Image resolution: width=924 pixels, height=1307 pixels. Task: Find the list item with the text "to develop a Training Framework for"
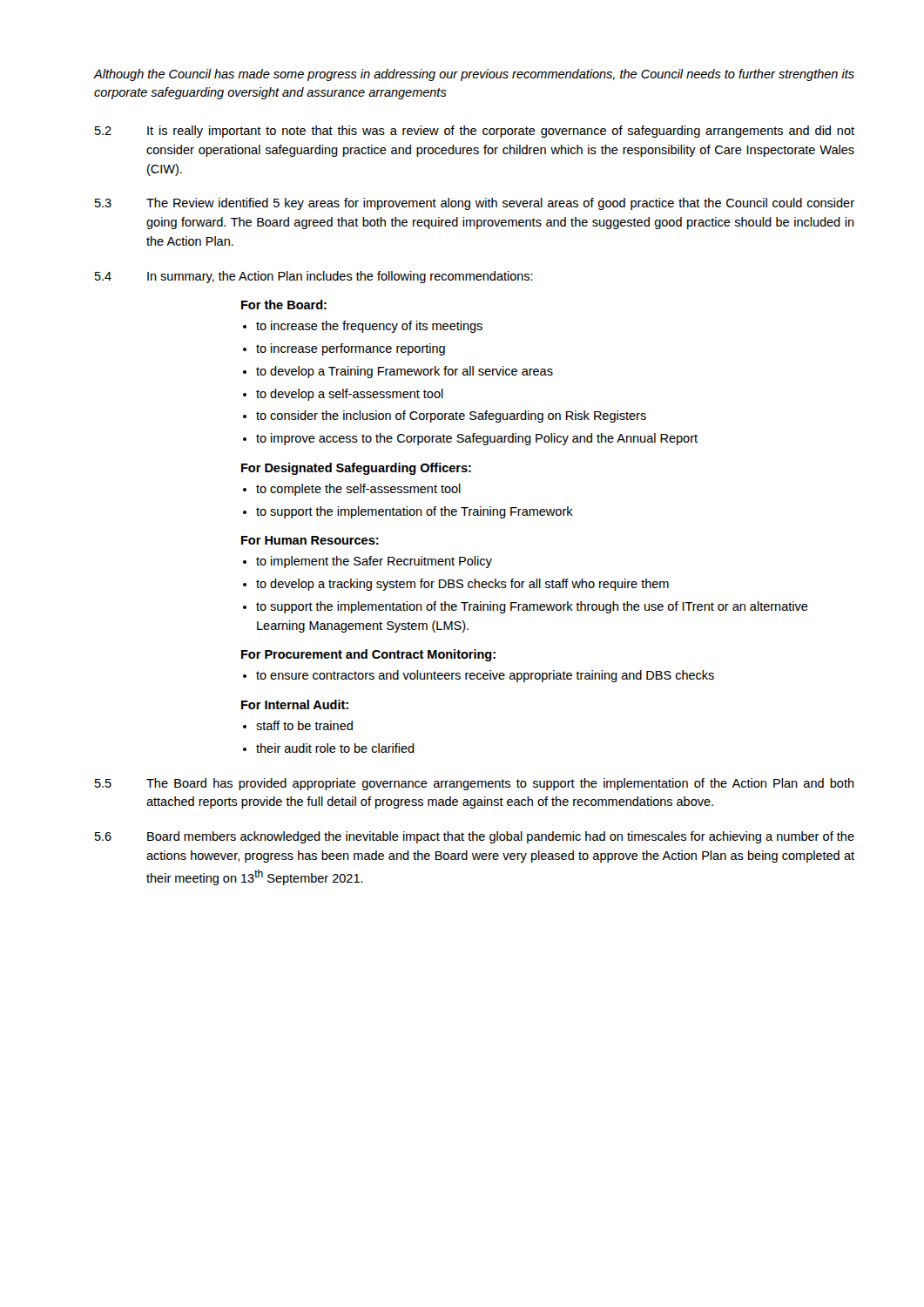[x=555, y=372]
